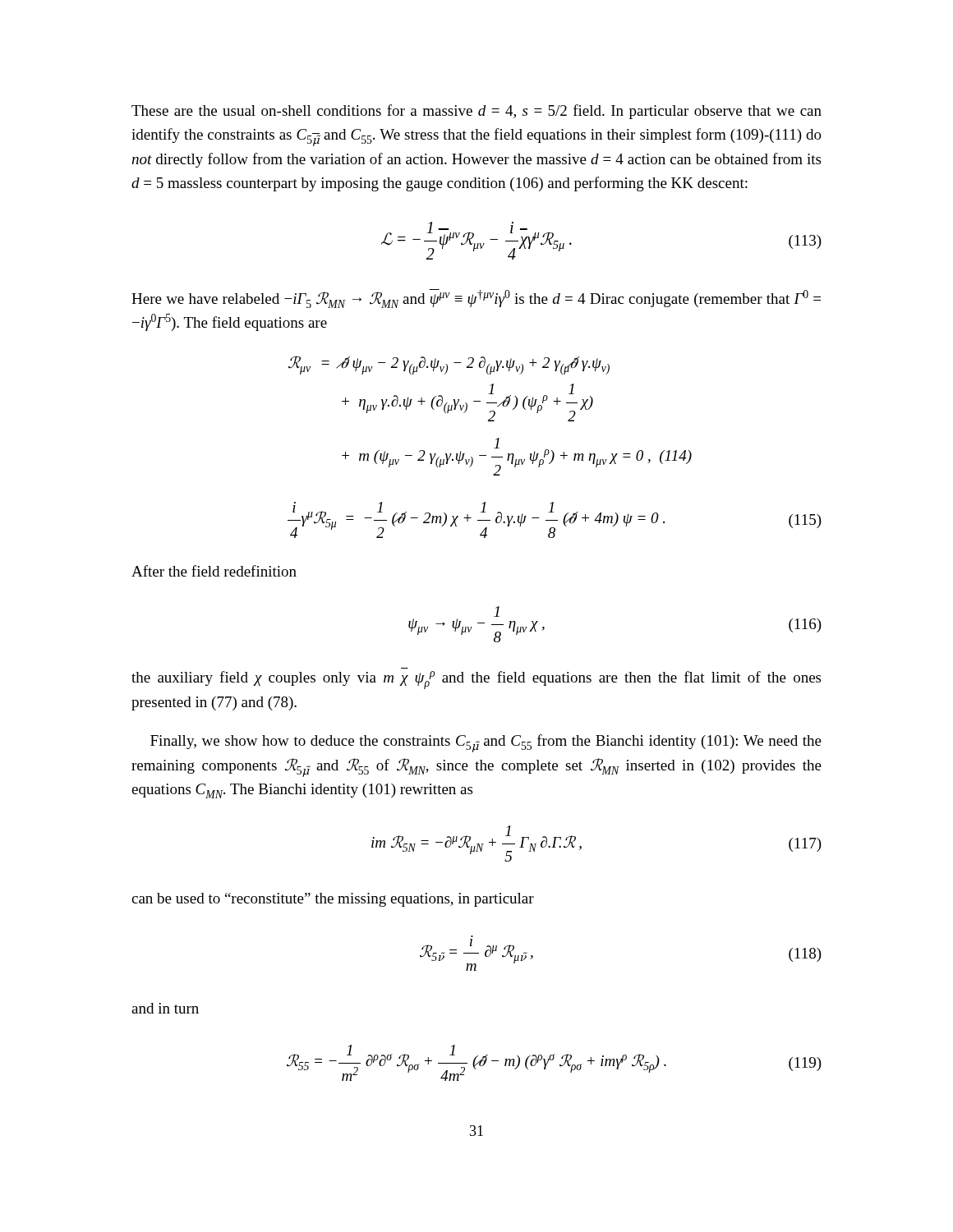Screen dimensions: 1232x953
Task: Find "After the field redefinition" on this page
Action: pos(214,571)
